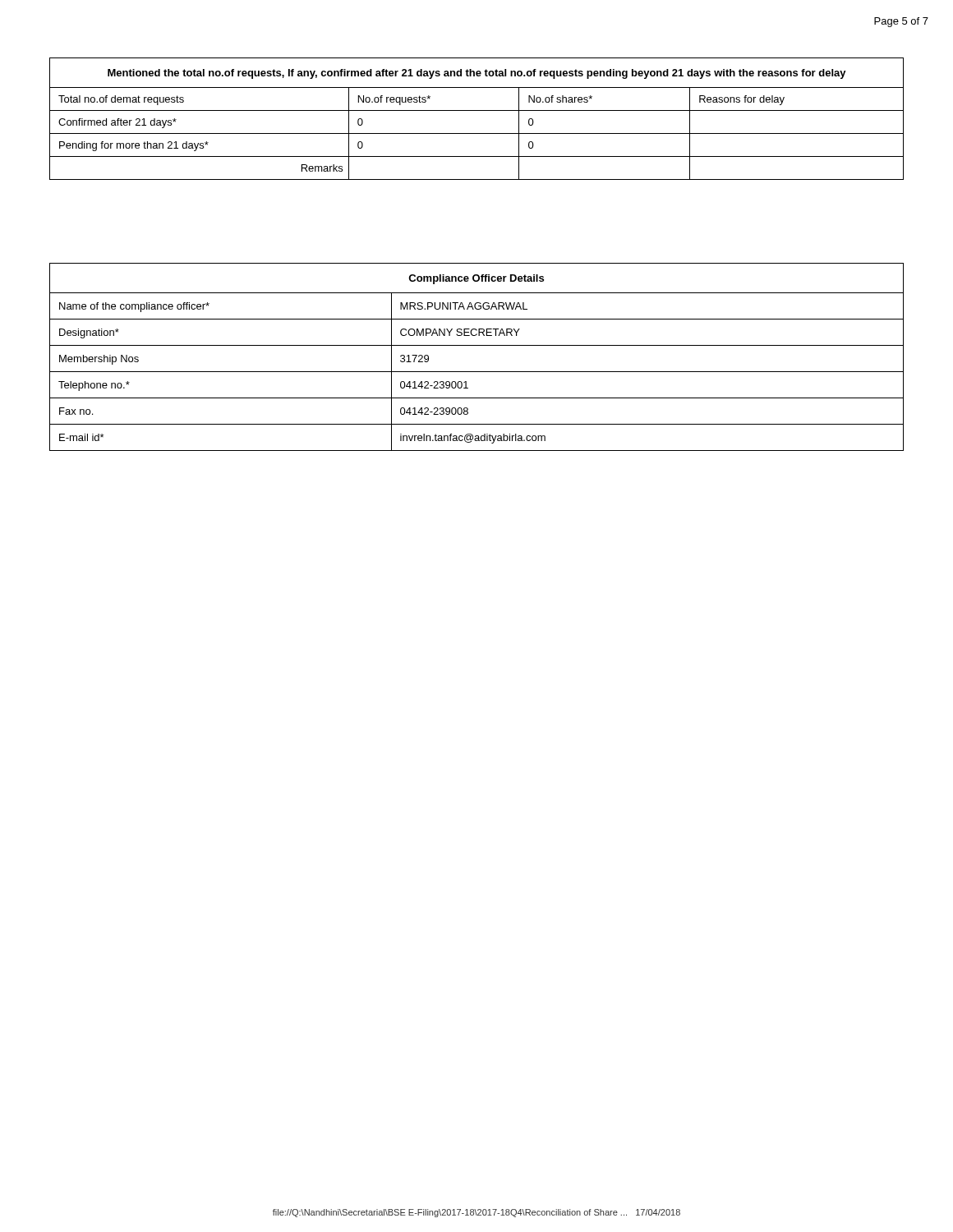Find the table that mentions "Mentioned the total no.of"
This screenshot has height=1232, width=953.
pyautogui.click(x=476, y=119)
